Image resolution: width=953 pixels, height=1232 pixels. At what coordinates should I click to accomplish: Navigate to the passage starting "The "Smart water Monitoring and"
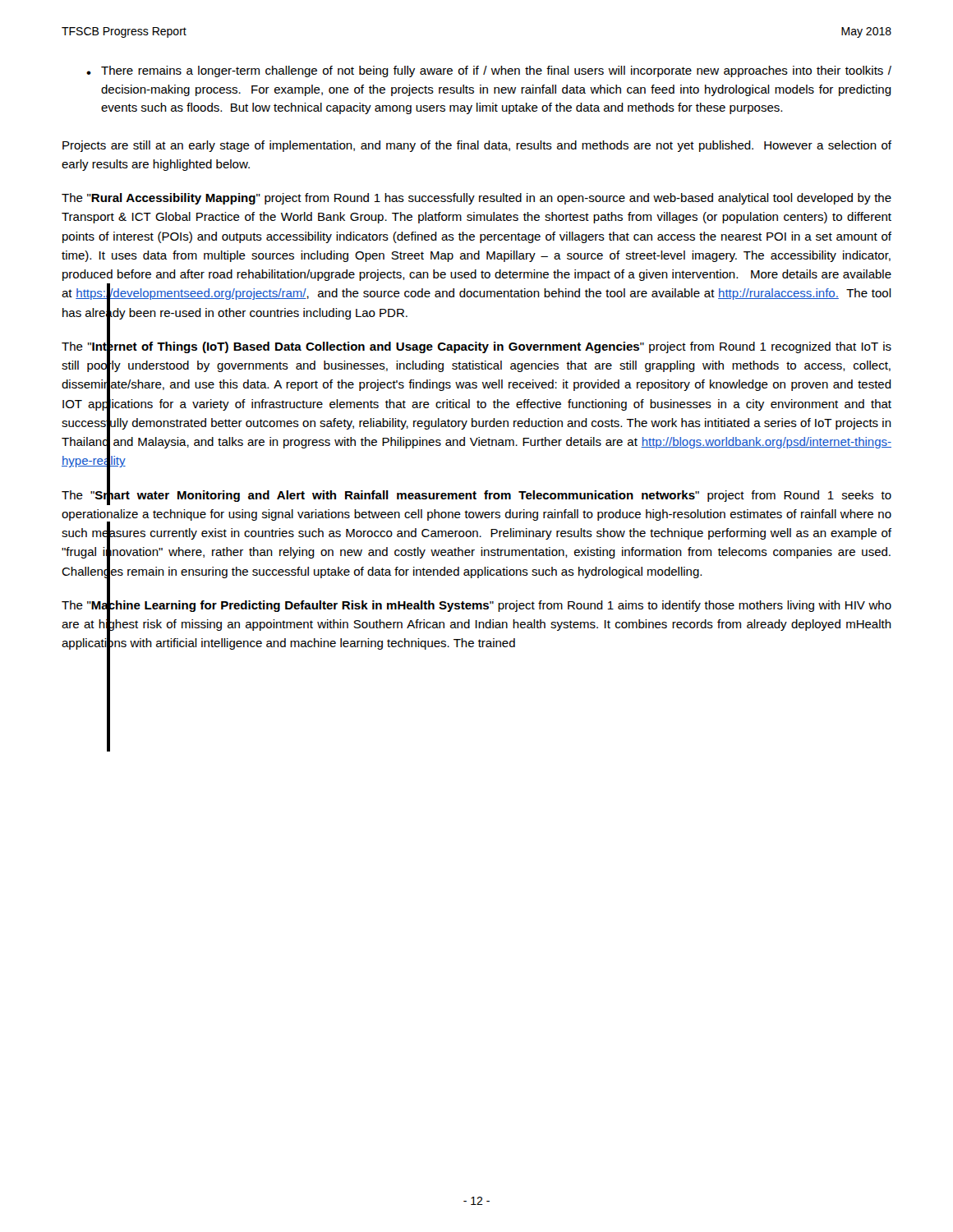pyautogui.click(x=476, y=533)
